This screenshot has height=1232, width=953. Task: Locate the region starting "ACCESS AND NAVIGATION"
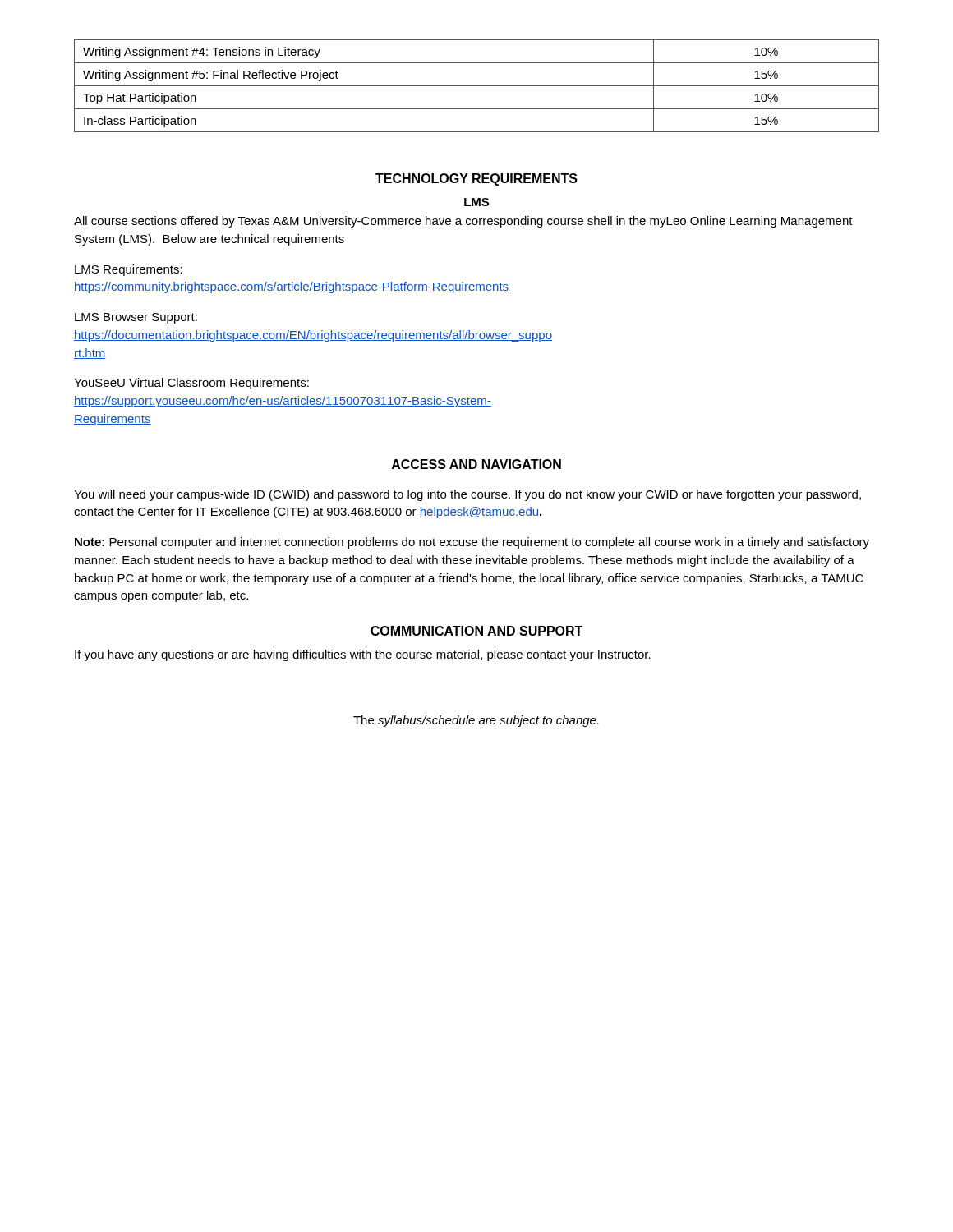(476, 464)
